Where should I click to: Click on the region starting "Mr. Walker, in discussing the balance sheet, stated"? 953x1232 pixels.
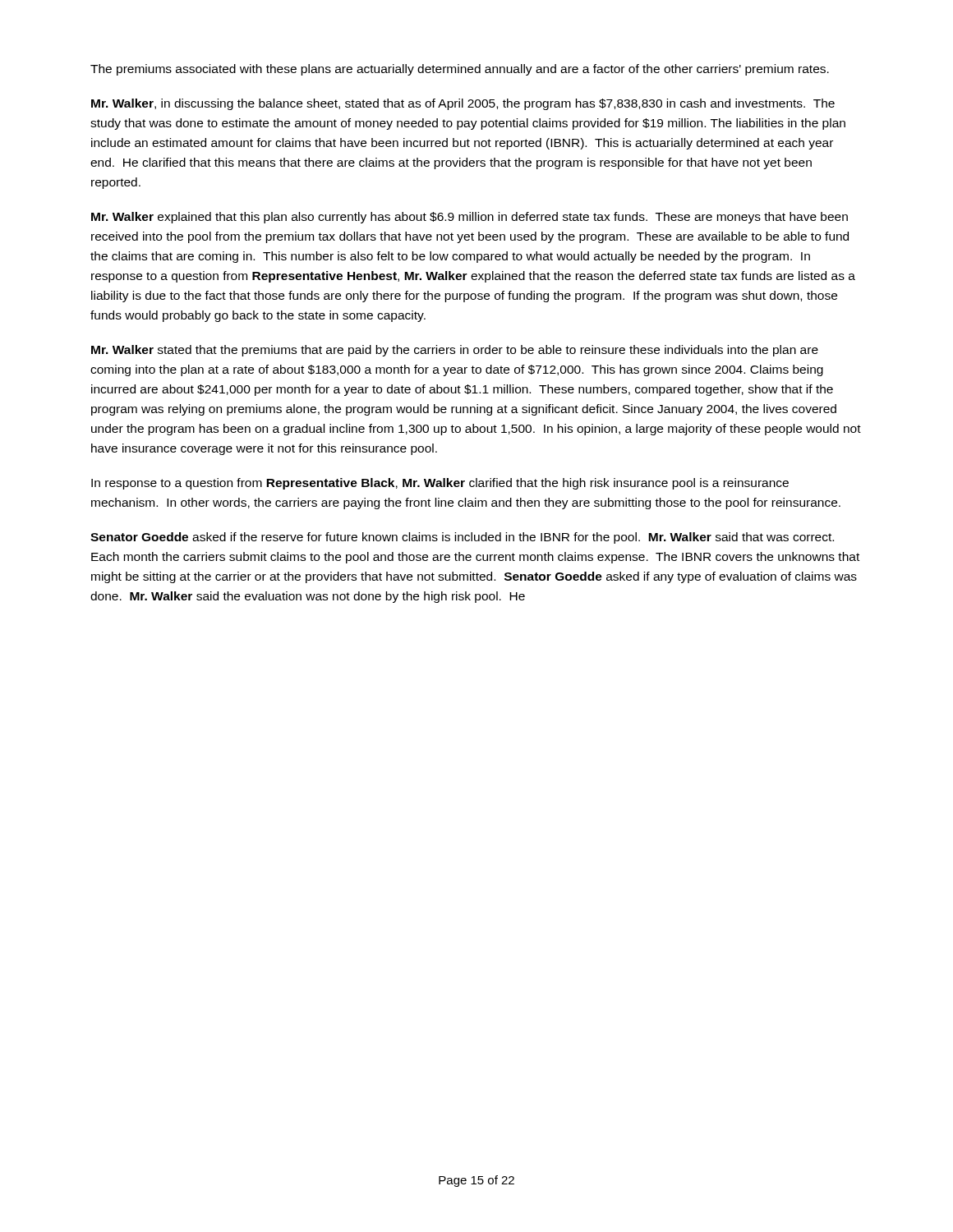pyautogui.click(x=468, y=143)
